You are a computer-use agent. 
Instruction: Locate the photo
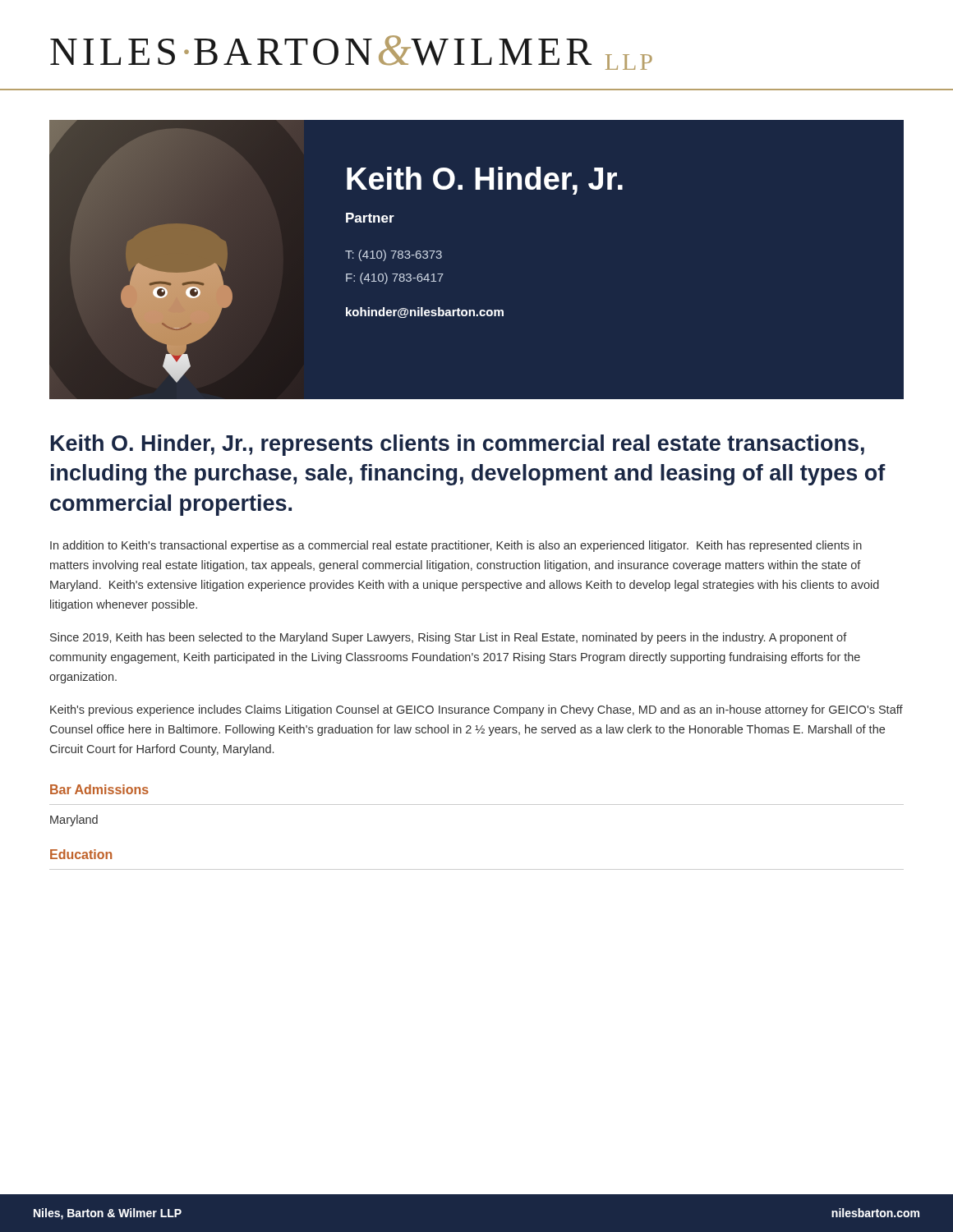click(x=177, y=260)
